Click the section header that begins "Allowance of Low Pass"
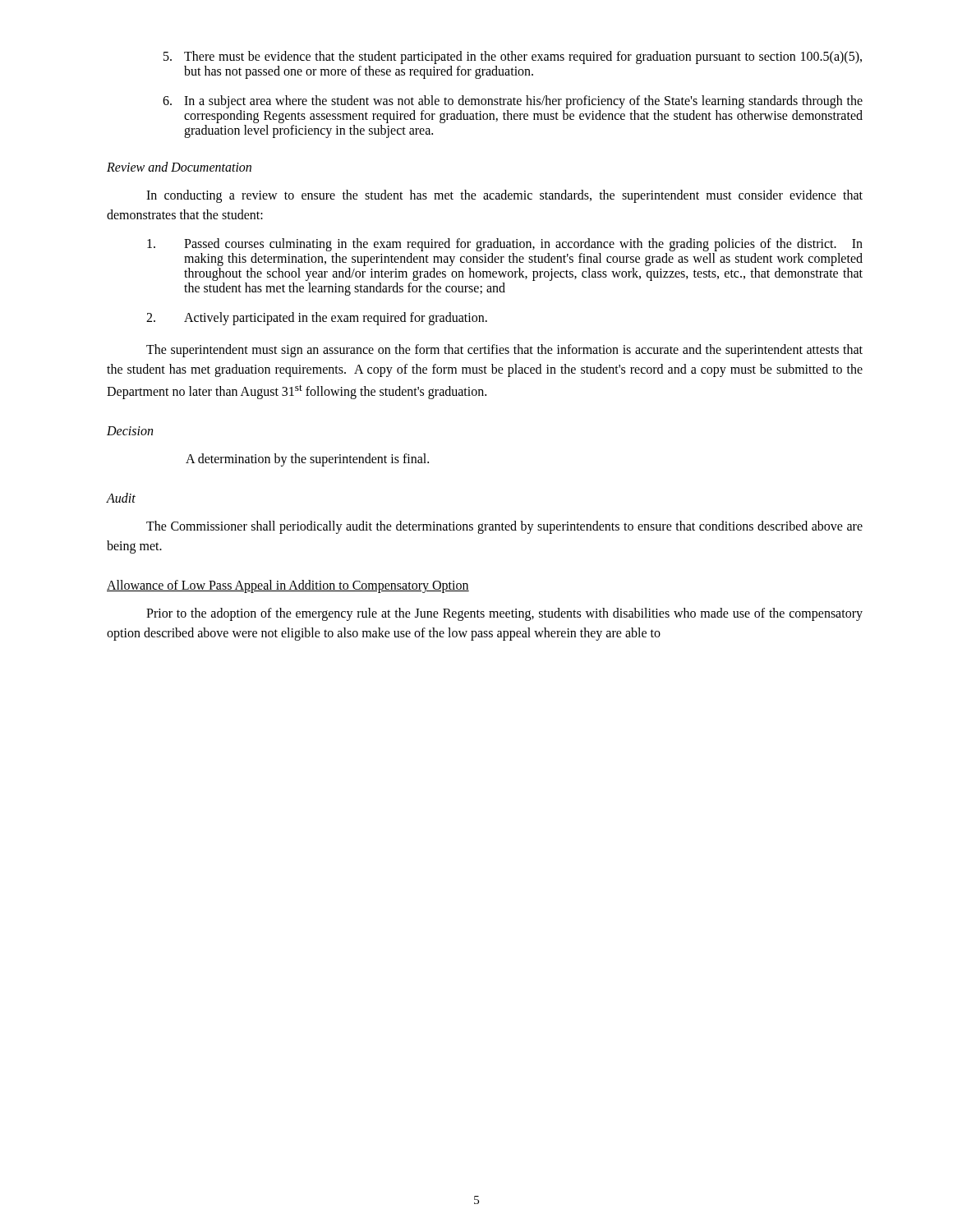 pyautogui.click(x=288, y=586)
